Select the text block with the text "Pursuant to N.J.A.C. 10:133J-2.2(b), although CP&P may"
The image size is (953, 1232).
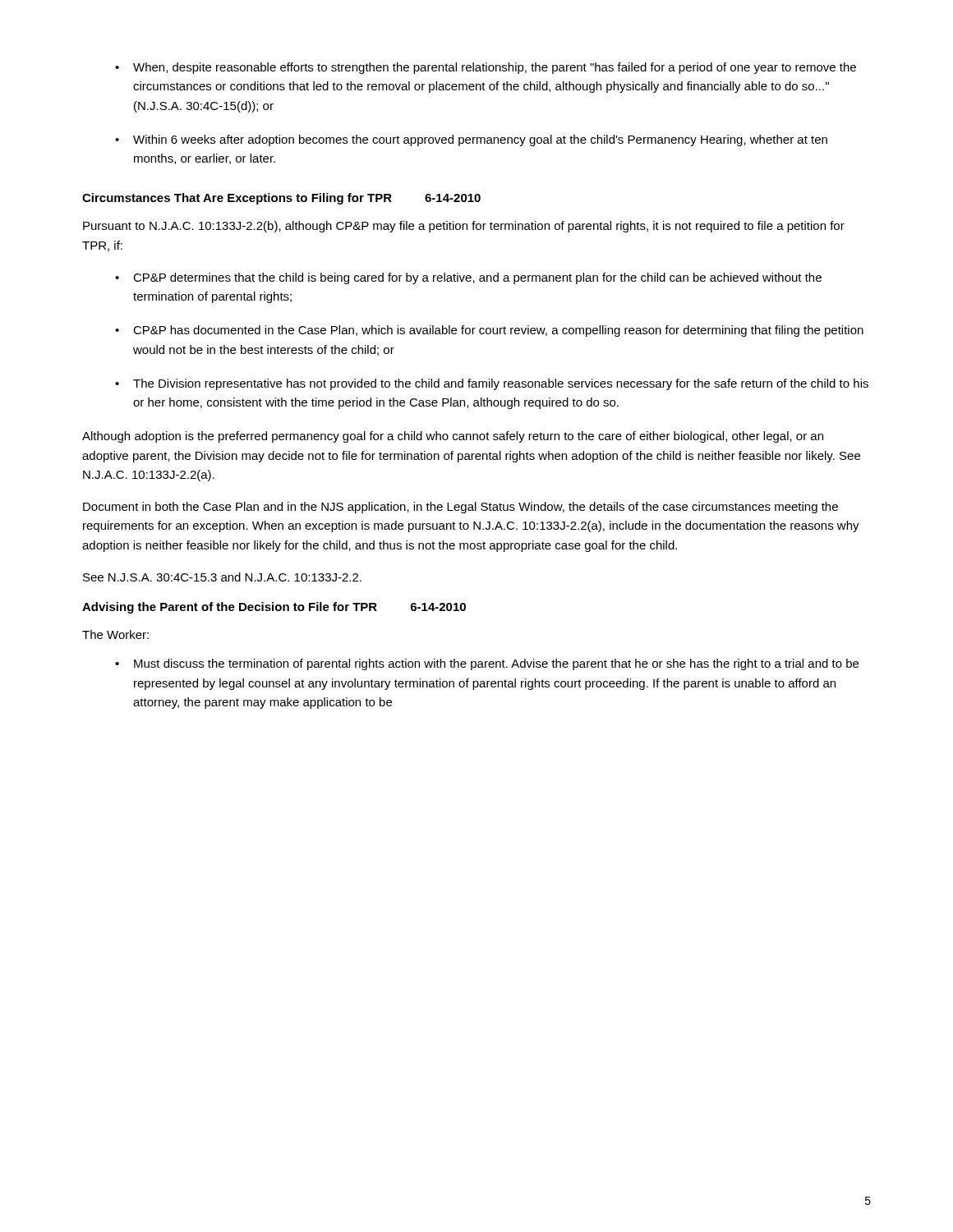point(463,235)
